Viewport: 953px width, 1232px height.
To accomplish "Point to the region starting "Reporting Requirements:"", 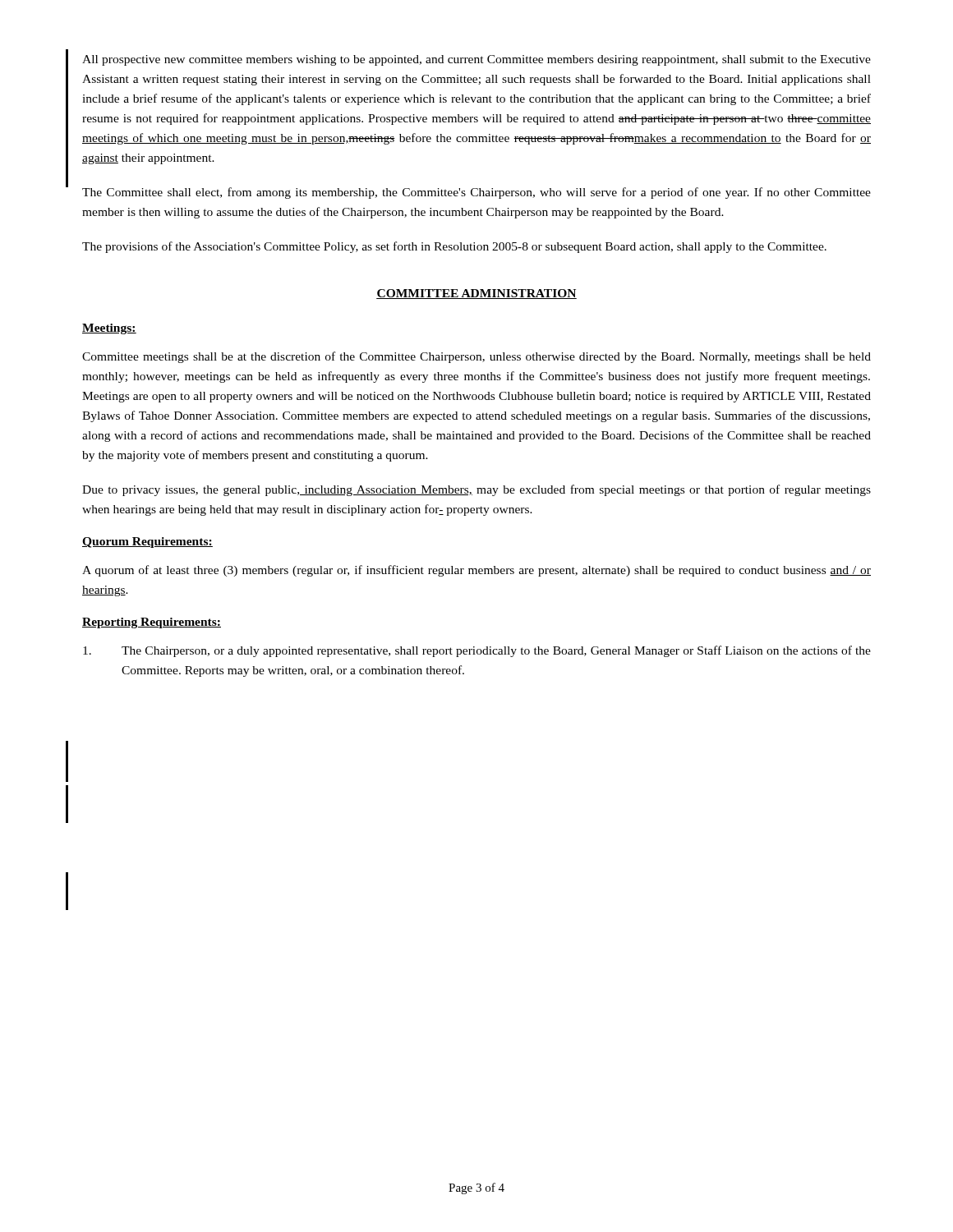I will (152, 622).
